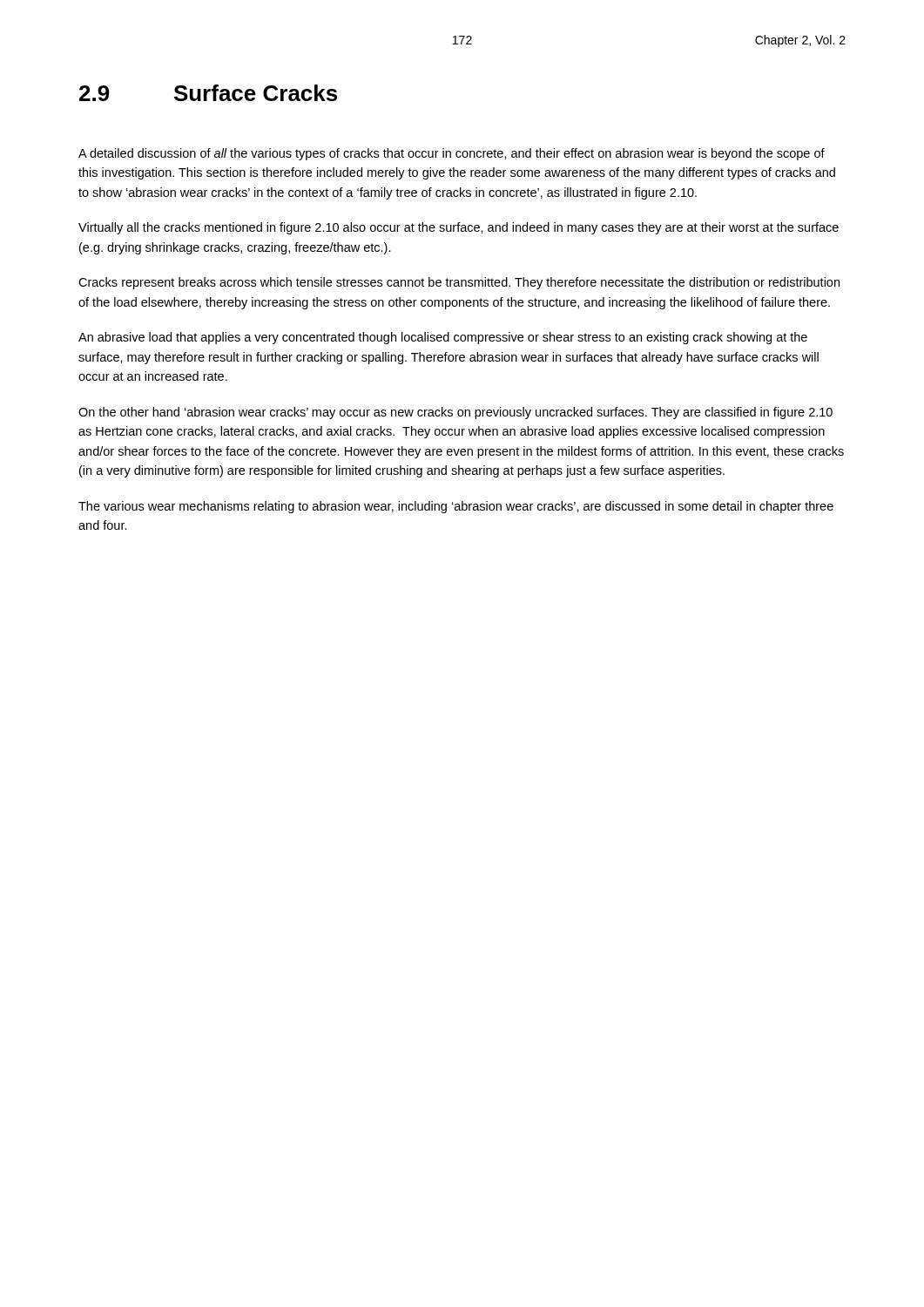This screenshot has height=1307, width=924.
Task: Locate the block of text that opens with "A detailed discussion"
Action: click(457, 173)
